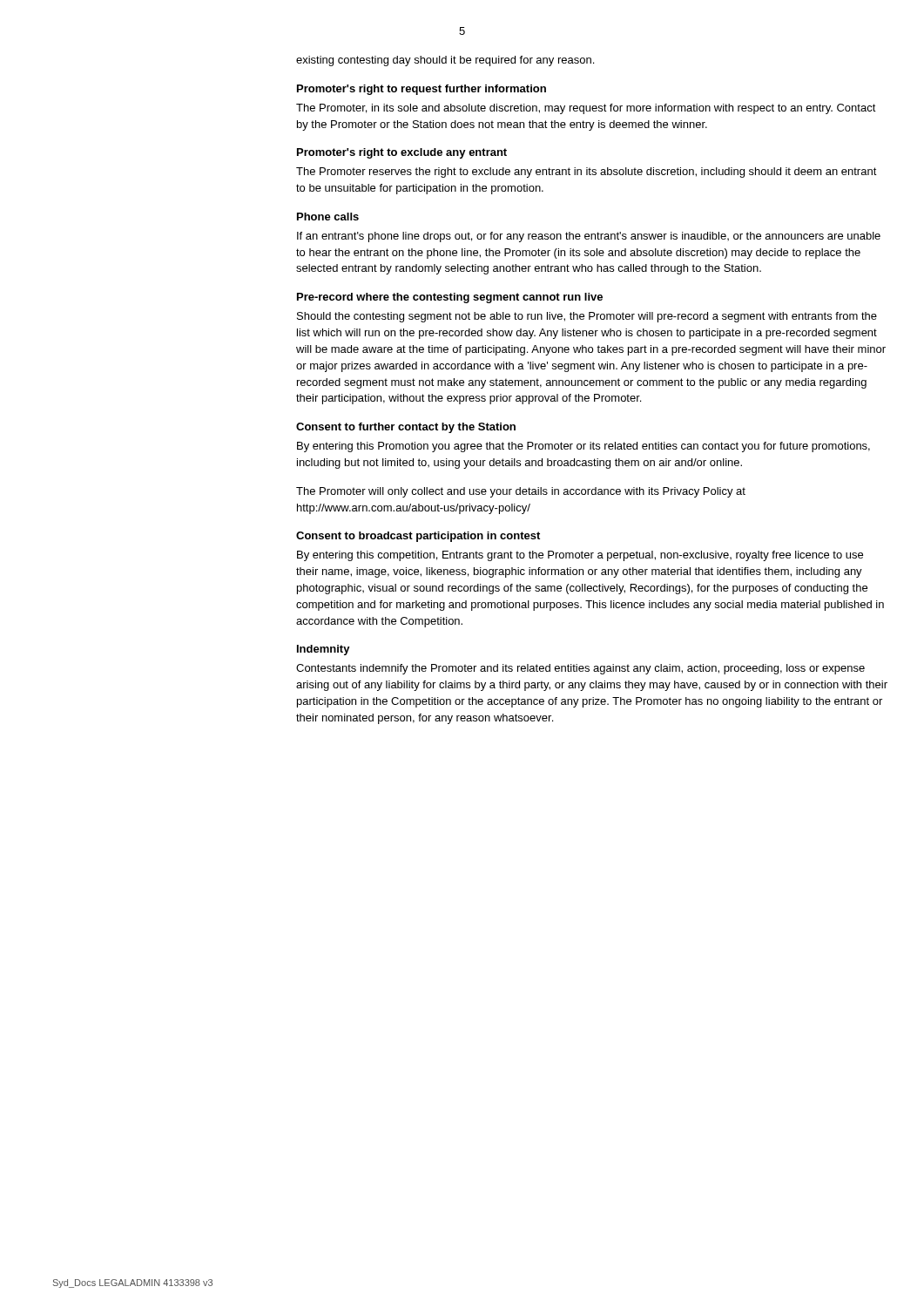
Task: Find the block on this page that starts "The Promoter, in its"
Action: 586,116
